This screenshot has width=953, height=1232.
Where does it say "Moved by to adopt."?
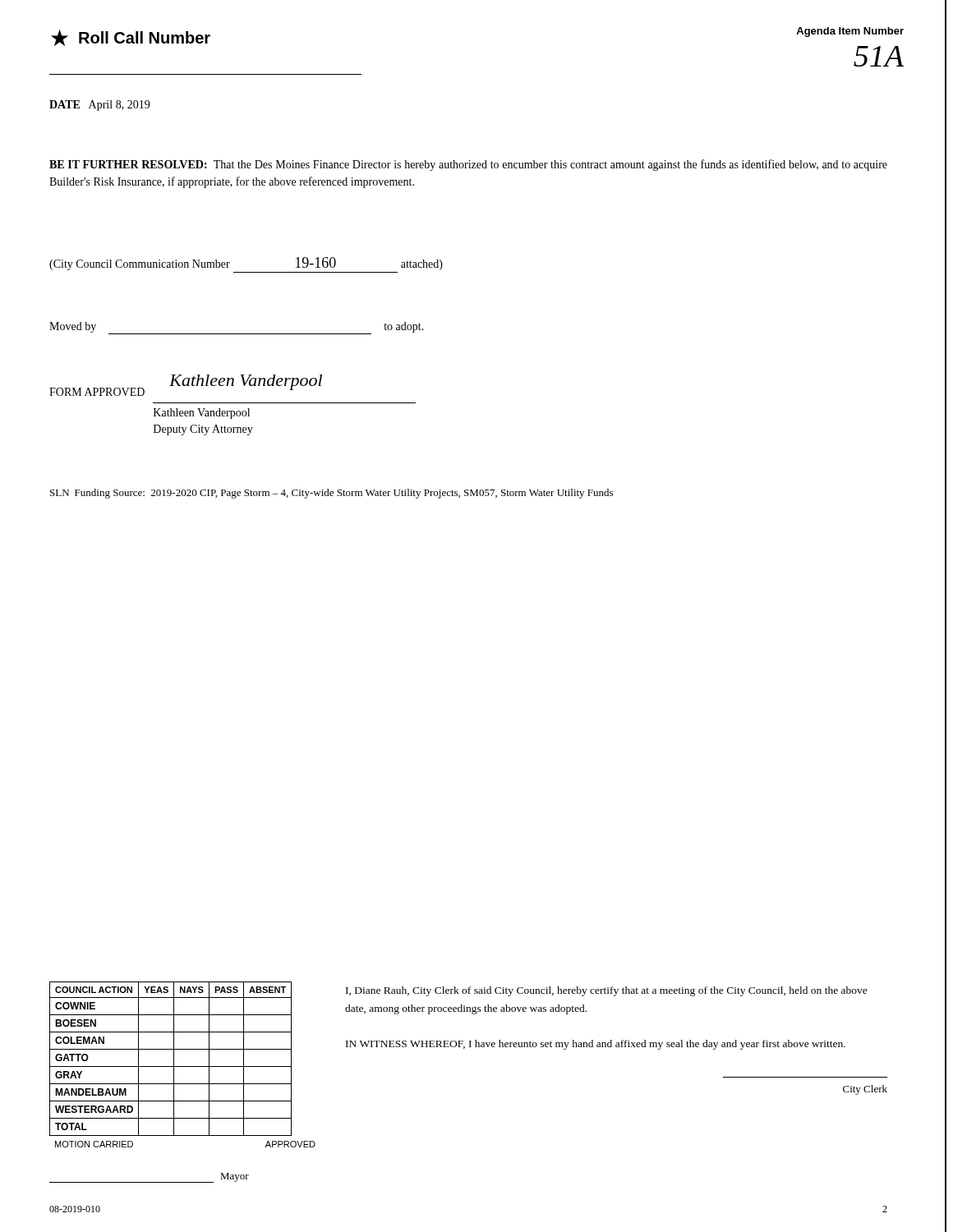[x=237, y=327]
